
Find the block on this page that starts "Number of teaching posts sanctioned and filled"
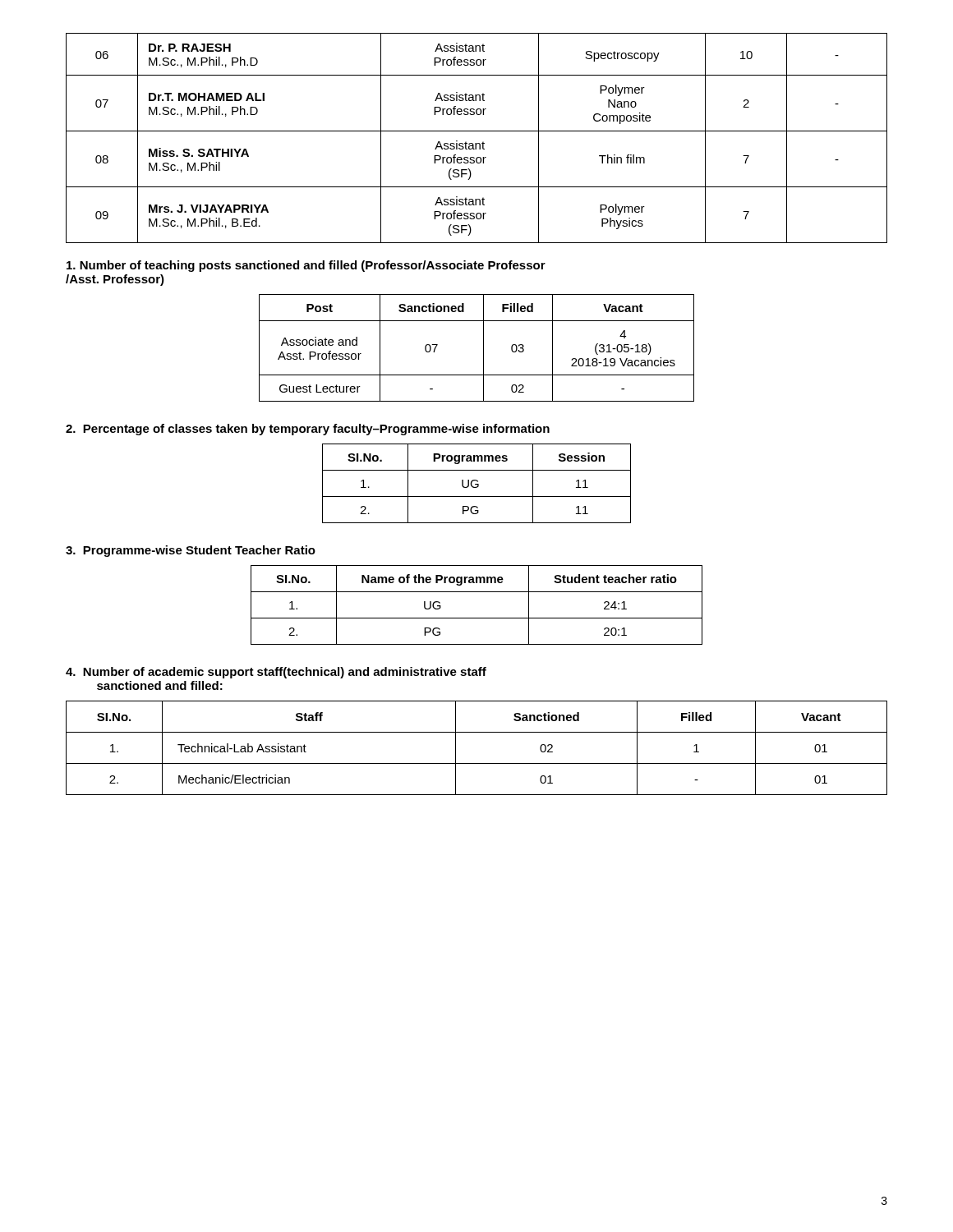(x=305, y=272)
